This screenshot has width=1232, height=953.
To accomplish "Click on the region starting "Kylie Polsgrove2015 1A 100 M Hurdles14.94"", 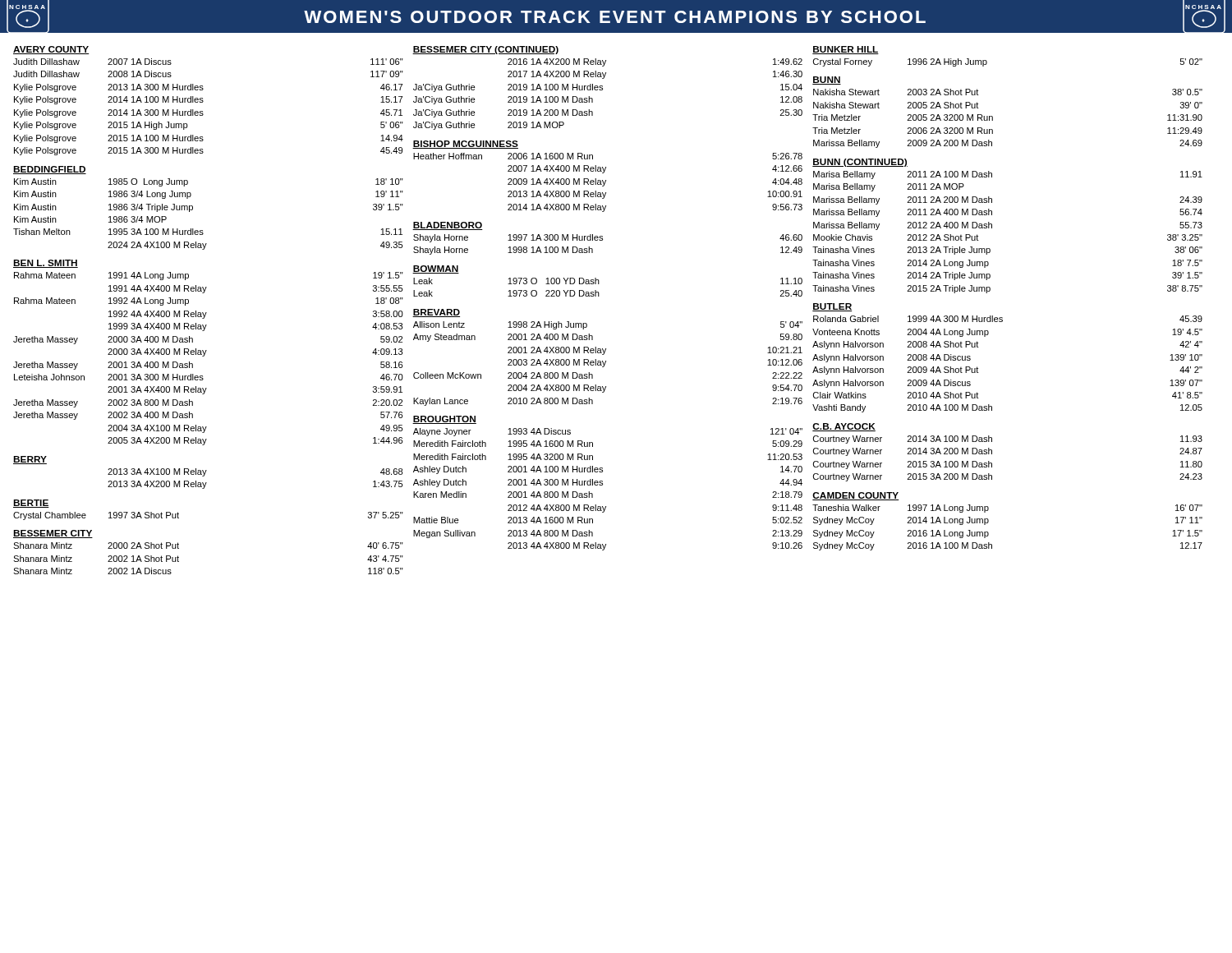I will click(x=208, y=138).
